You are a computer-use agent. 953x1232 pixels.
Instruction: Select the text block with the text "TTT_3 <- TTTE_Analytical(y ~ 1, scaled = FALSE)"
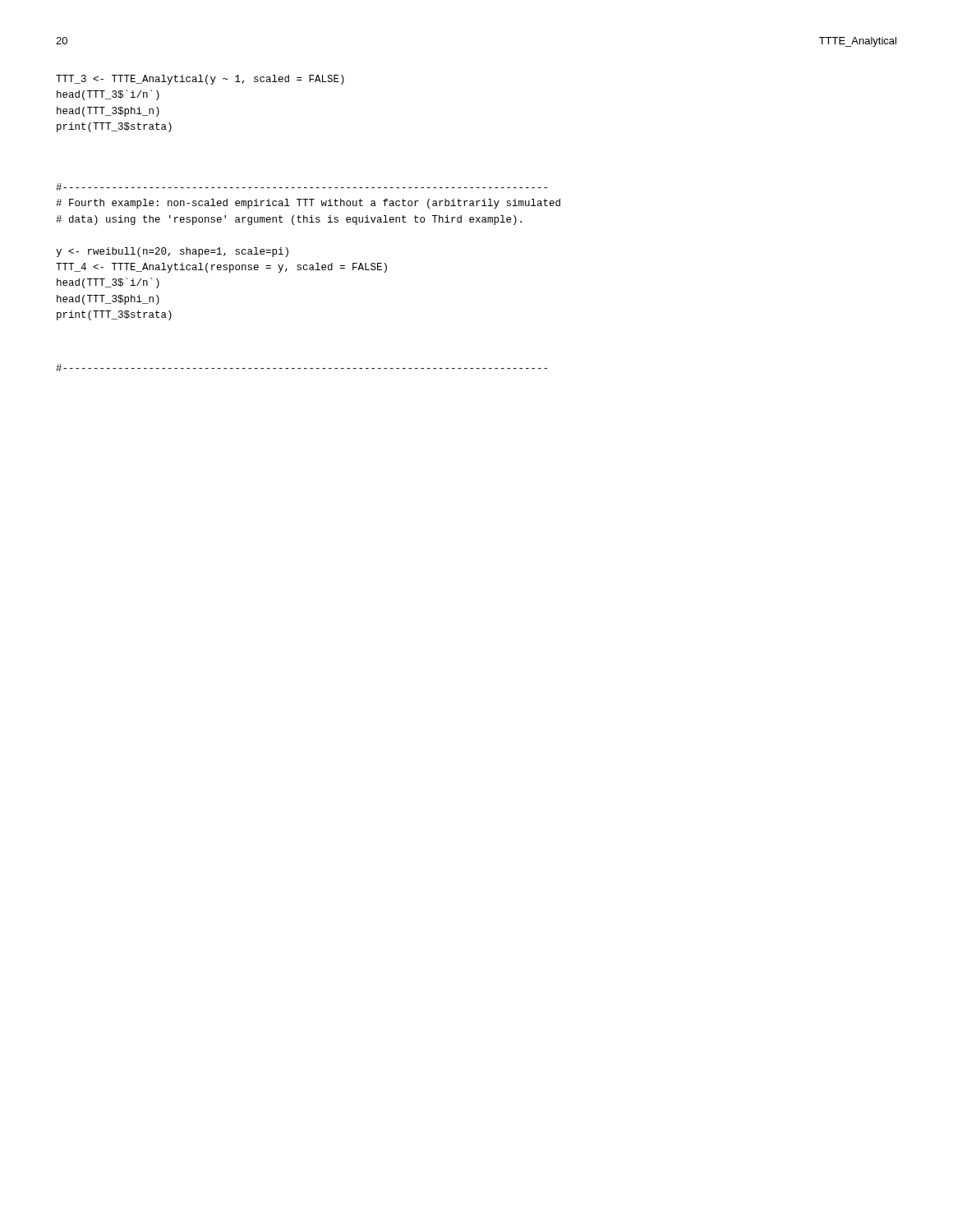point(200,80)
